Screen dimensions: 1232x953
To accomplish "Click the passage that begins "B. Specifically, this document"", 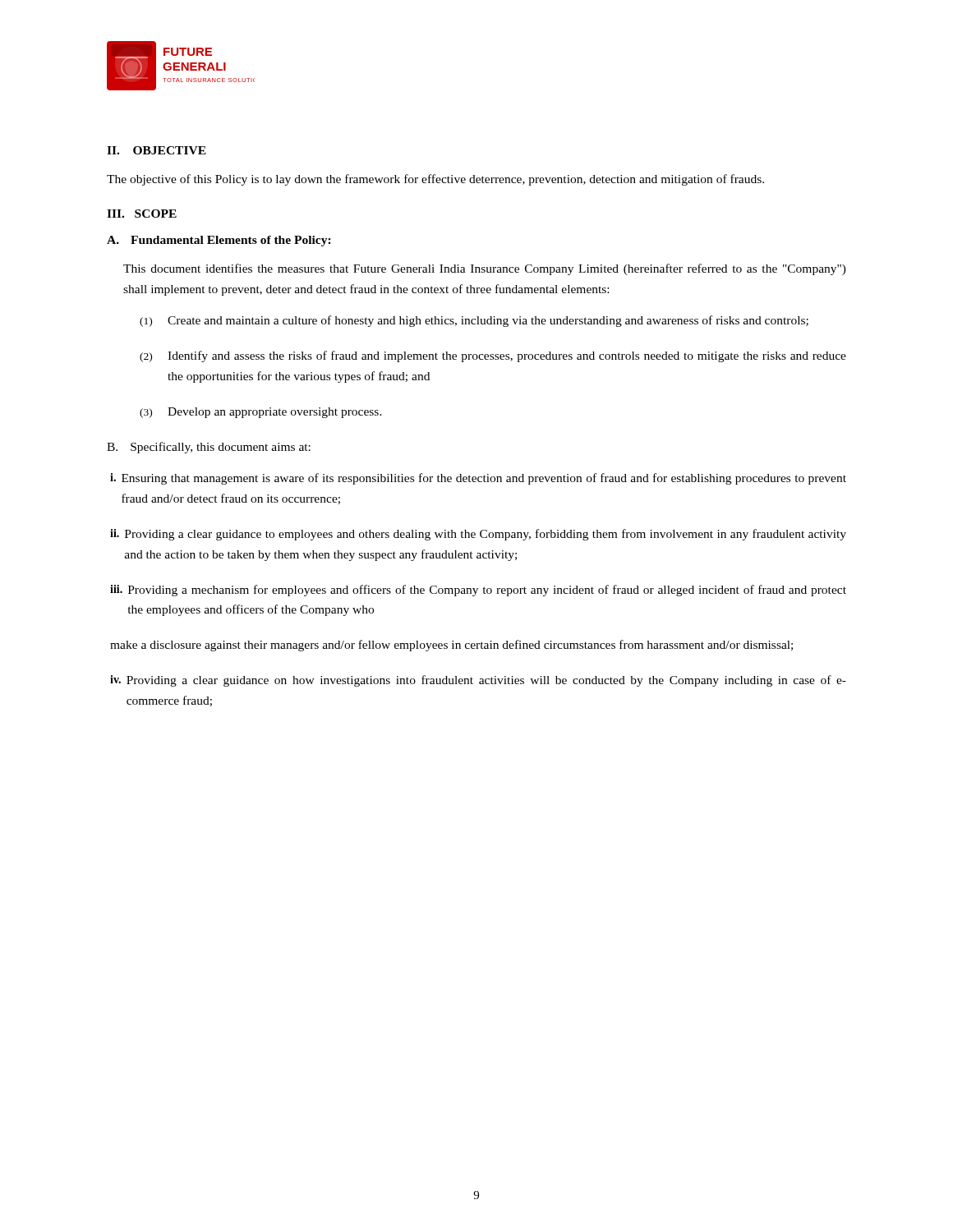I will pos(209,447).
